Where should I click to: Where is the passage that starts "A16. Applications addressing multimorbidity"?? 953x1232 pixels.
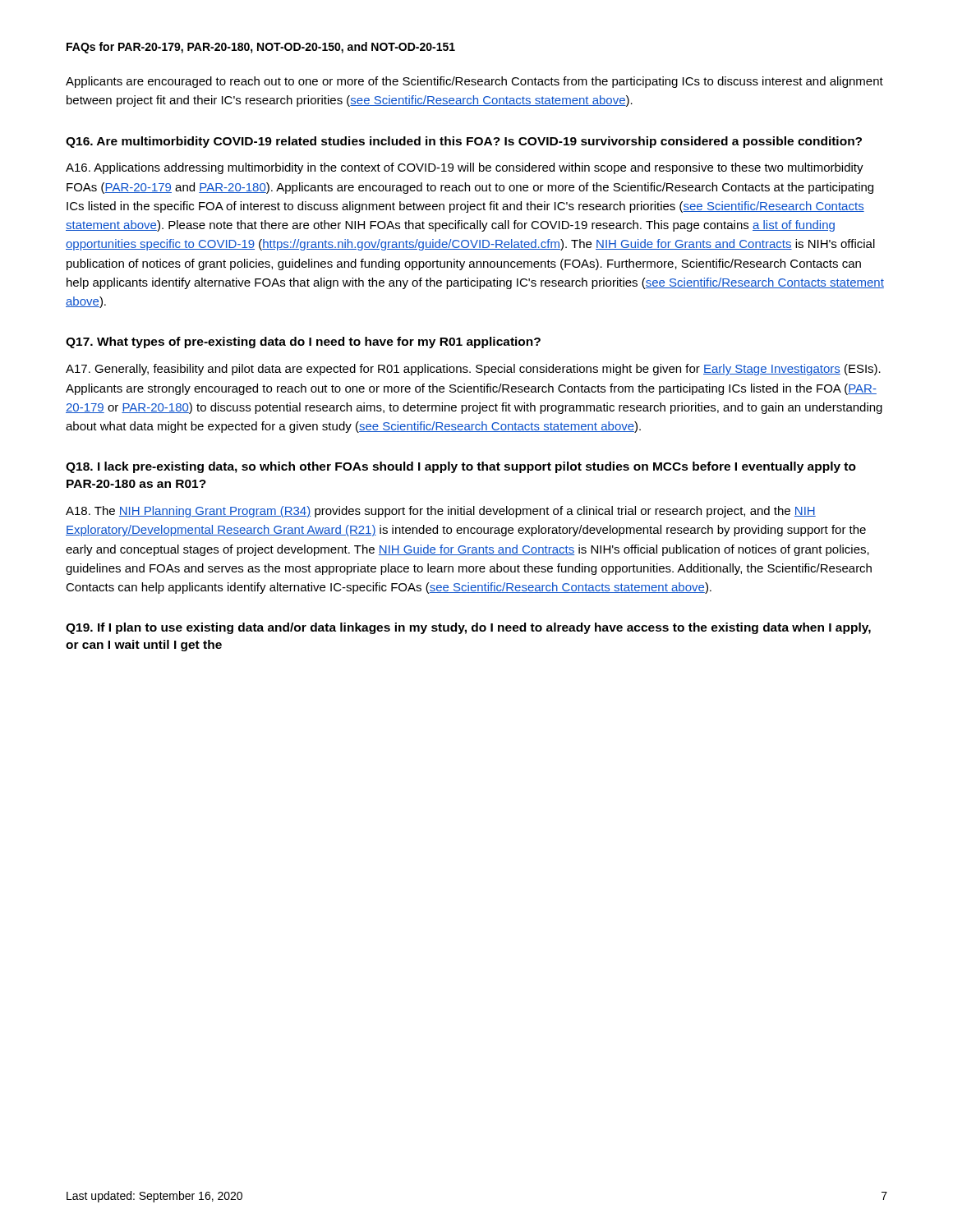tap(475, 234)
